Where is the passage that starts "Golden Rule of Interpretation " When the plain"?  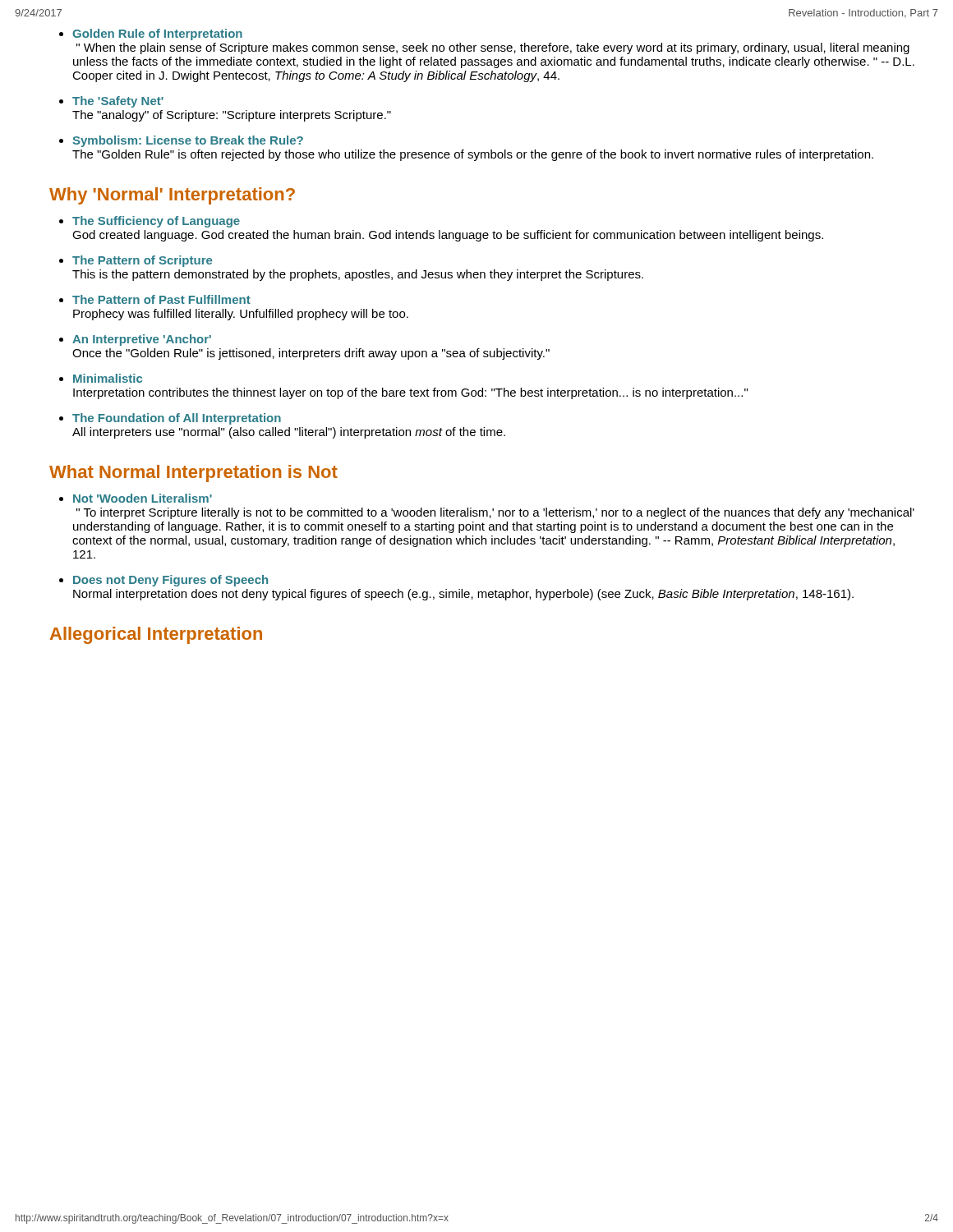(x=496, y=54)
